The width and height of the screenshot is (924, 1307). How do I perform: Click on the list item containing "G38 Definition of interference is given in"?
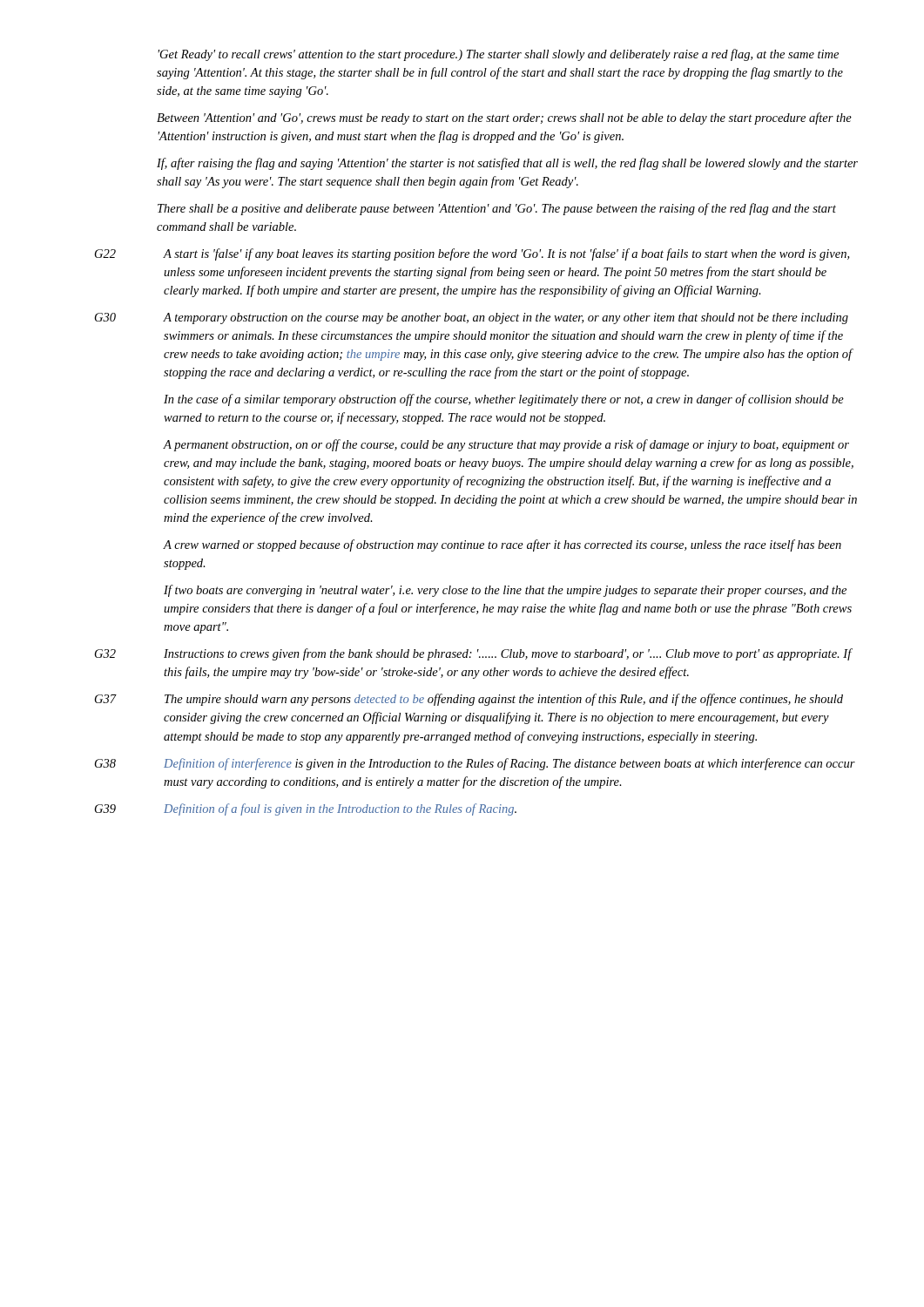(x=479, y=772)
